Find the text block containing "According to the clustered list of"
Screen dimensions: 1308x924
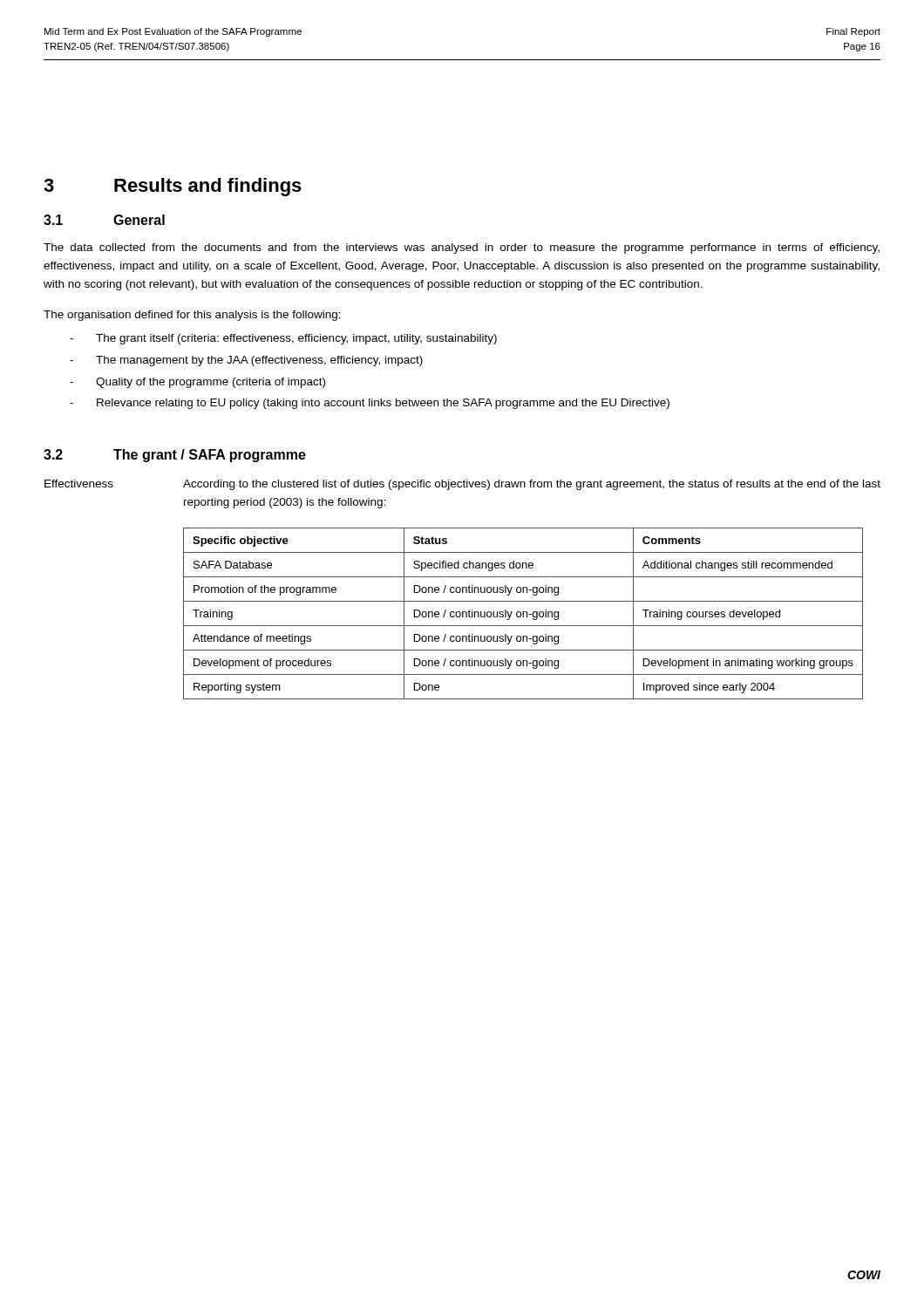532,493
